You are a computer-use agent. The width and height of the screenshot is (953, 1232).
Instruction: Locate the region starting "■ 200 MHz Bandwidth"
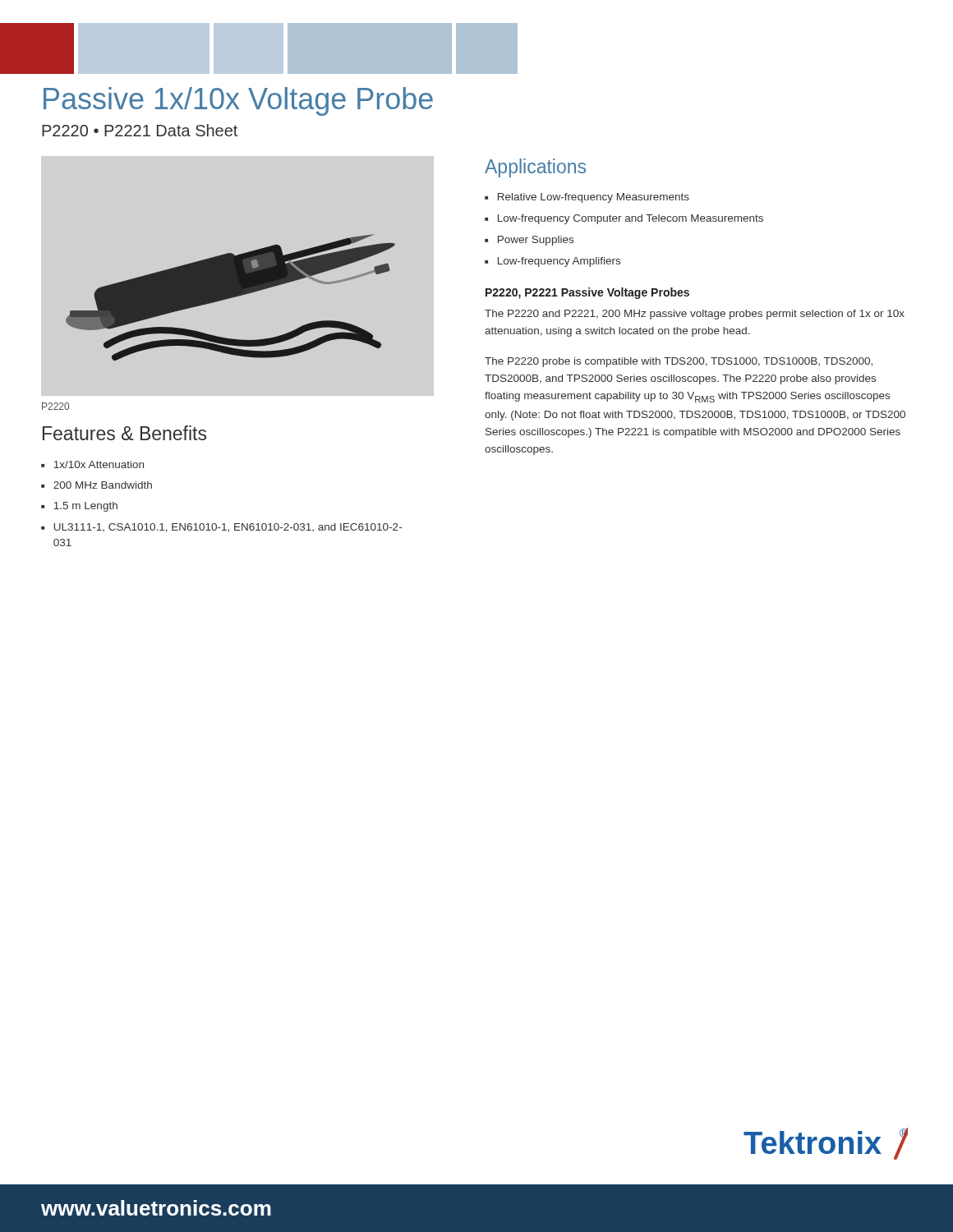click(x=97, y=485)
